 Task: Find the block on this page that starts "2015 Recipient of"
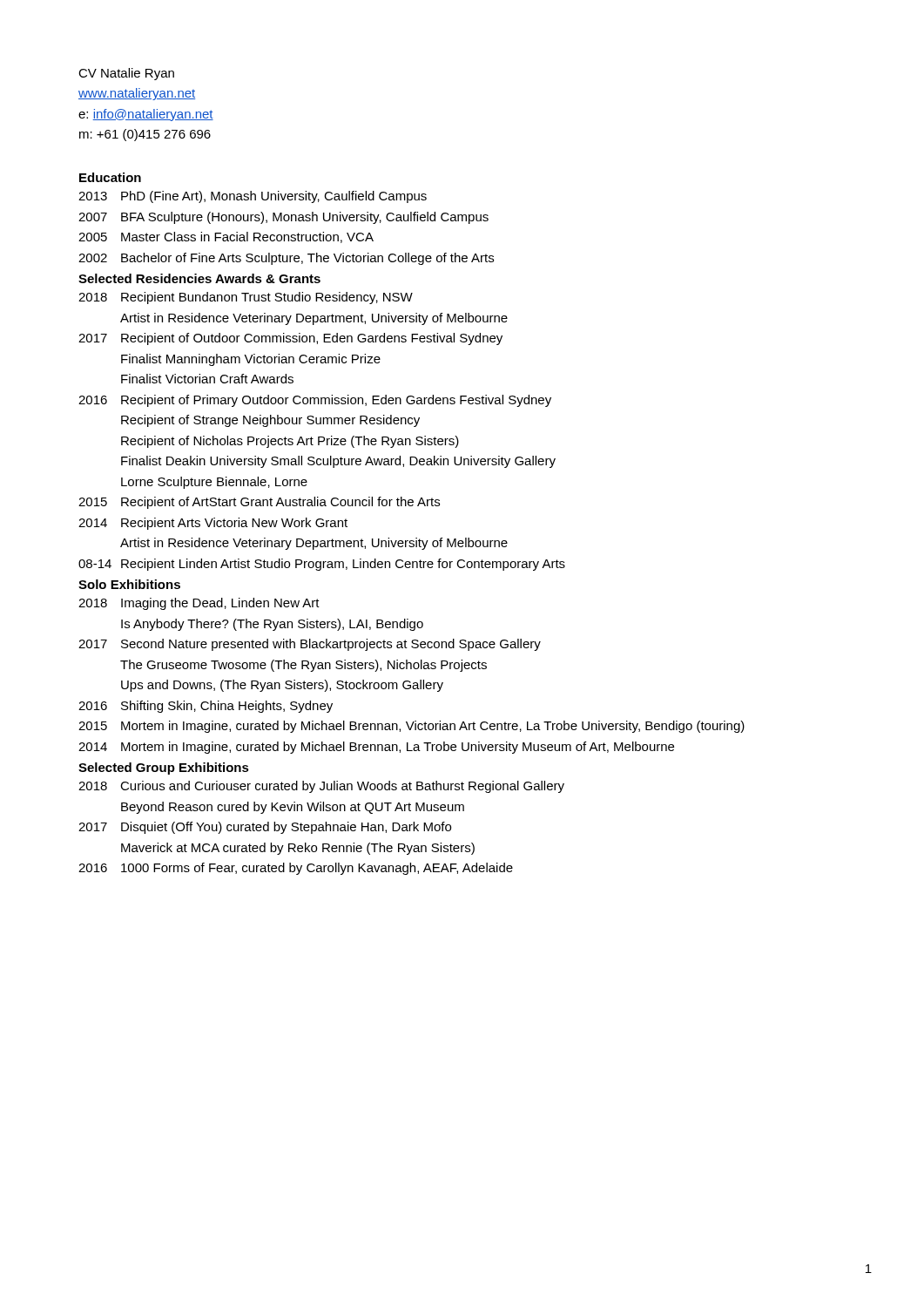pyautogui.click(x=259, y=503)
